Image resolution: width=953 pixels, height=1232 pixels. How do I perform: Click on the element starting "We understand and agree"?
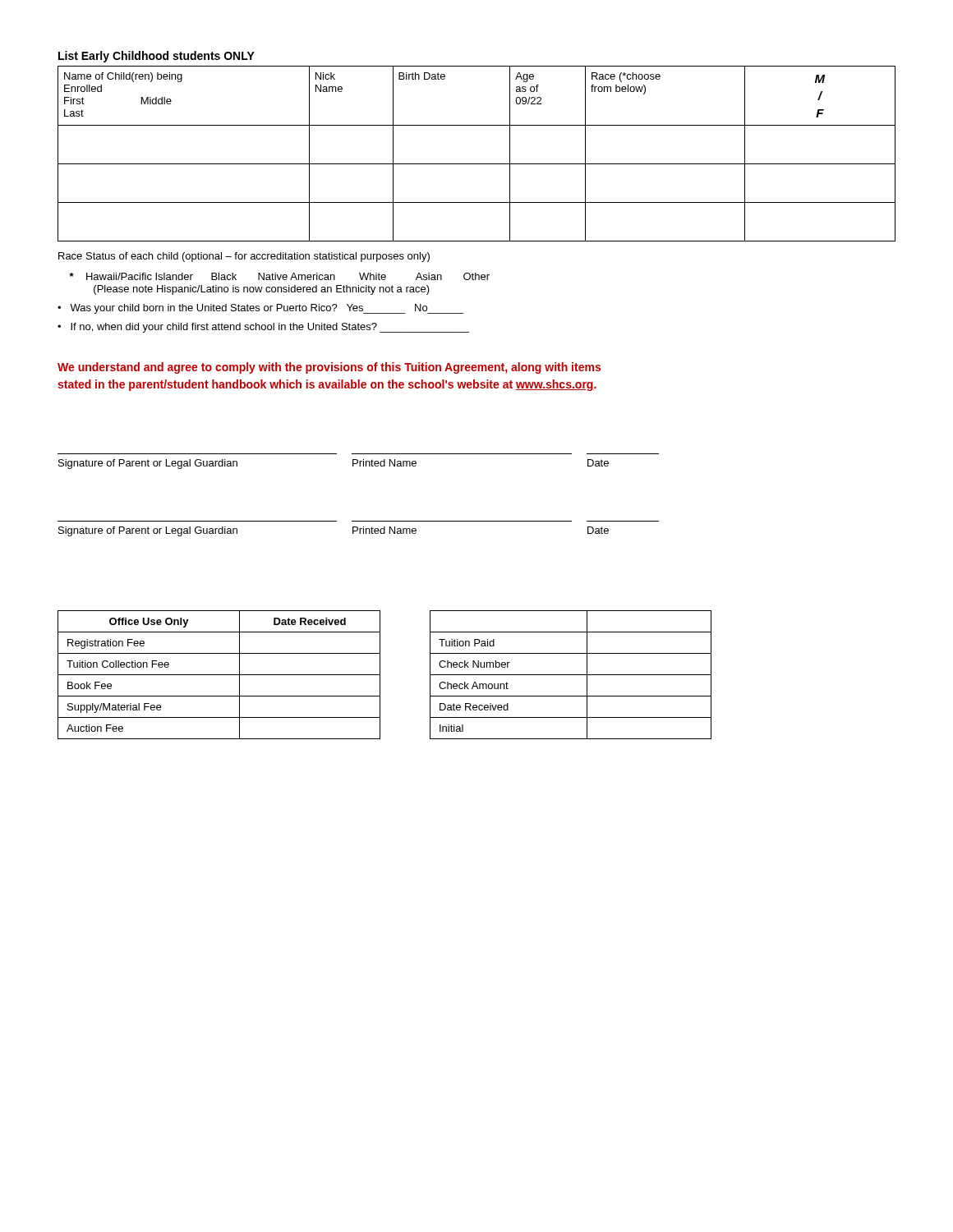coord(329,376)
